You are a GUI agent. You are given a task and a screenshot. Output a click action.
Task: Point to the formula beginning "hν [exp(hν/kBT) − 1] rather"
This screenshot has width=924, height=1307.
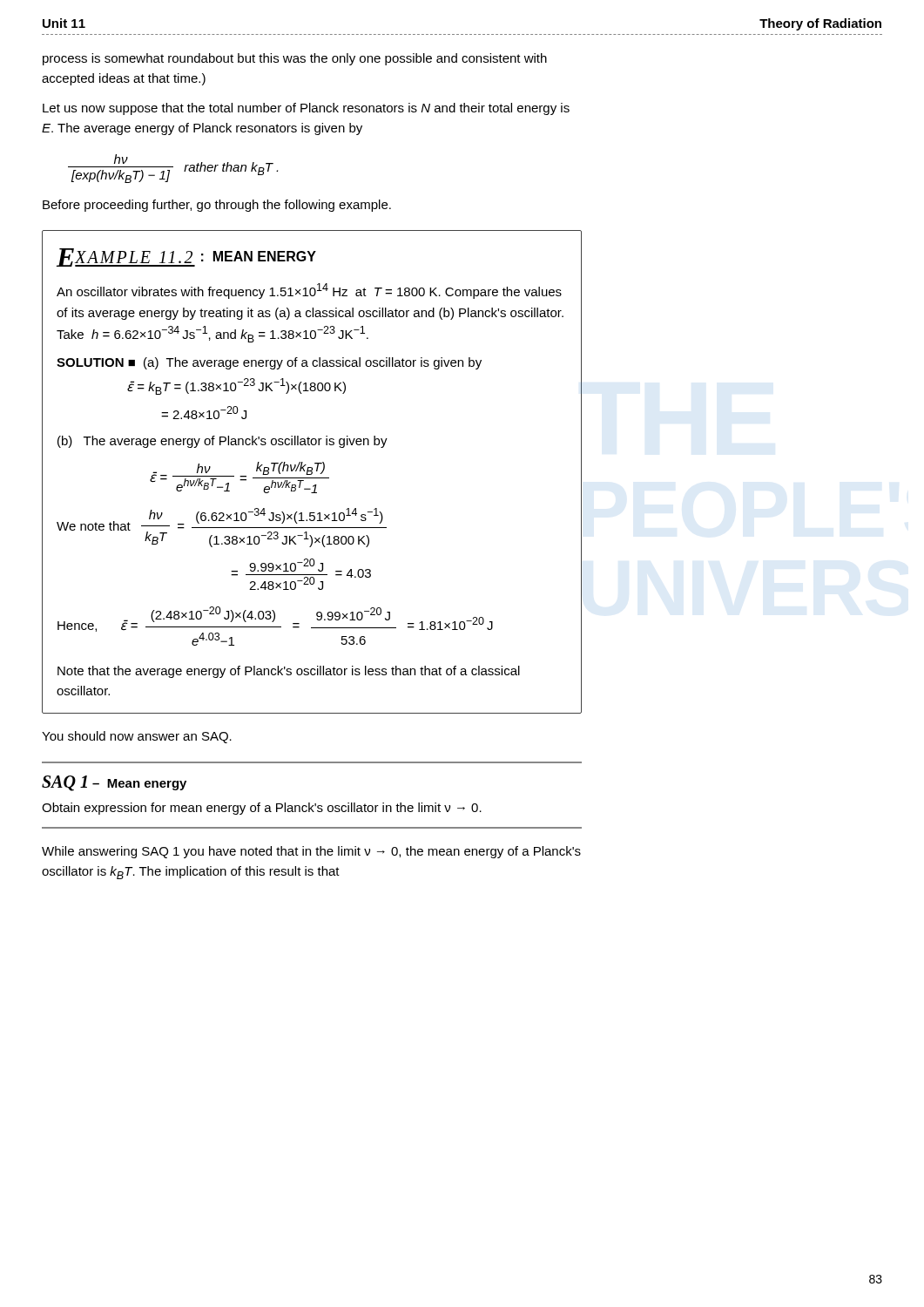[x=174, y=169]
